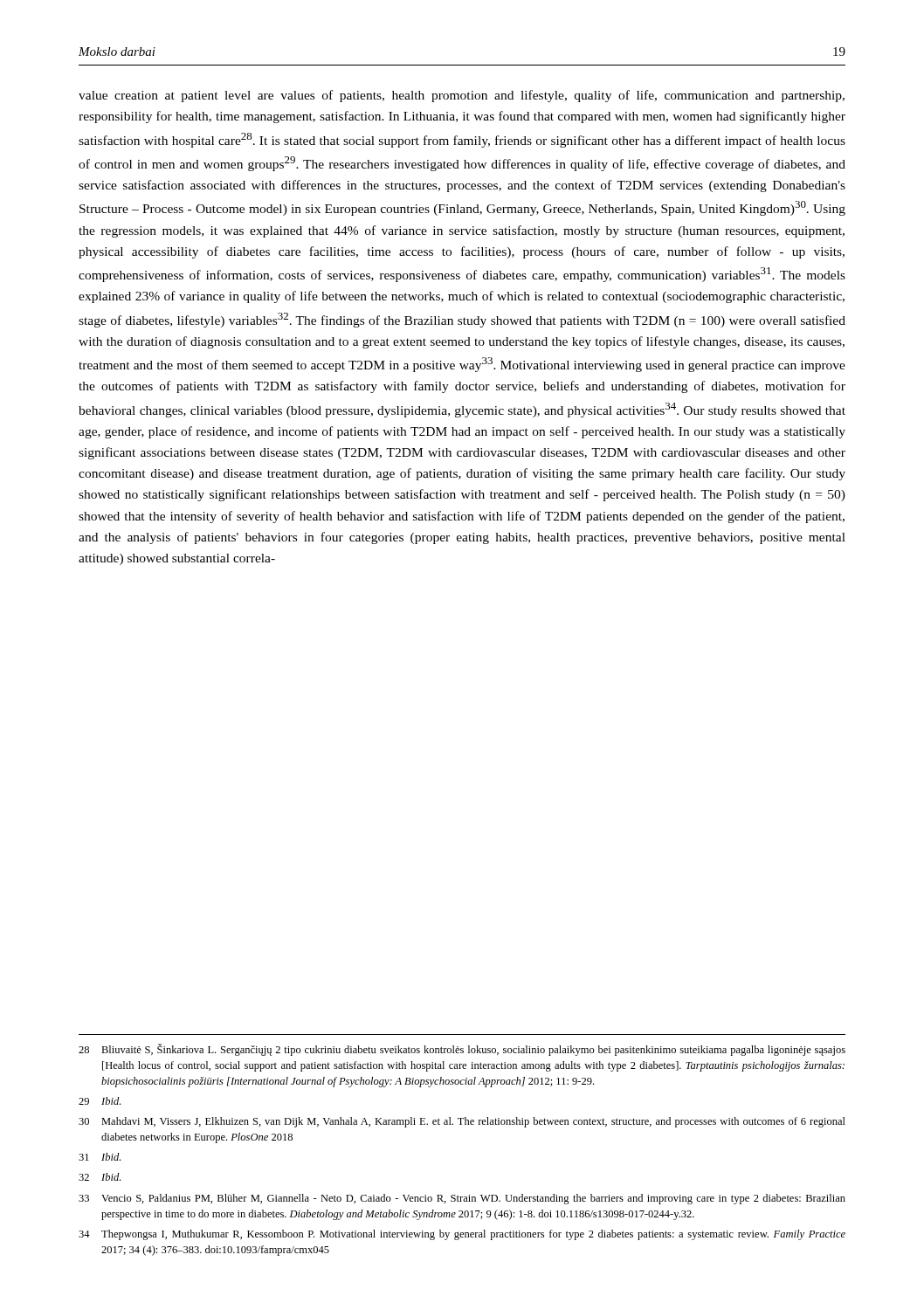Navigate to the region starting "30 Mahdavi M,"
The image size is (924, 1310).
click(x=462, y=1129)
